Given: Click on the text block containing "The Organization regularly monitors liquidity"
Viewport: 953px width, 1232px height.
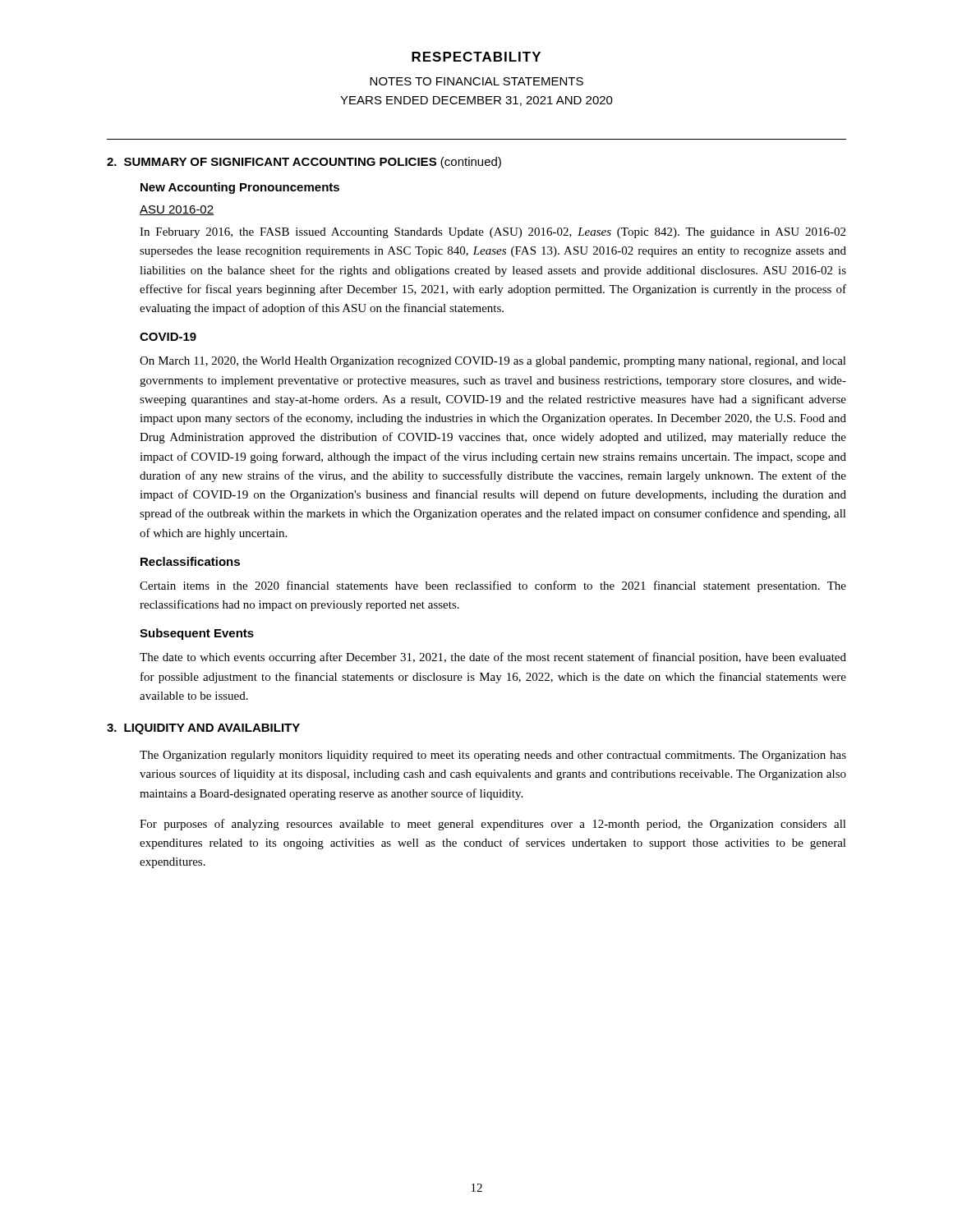Looking at the screenshot, I should (493, 774).
